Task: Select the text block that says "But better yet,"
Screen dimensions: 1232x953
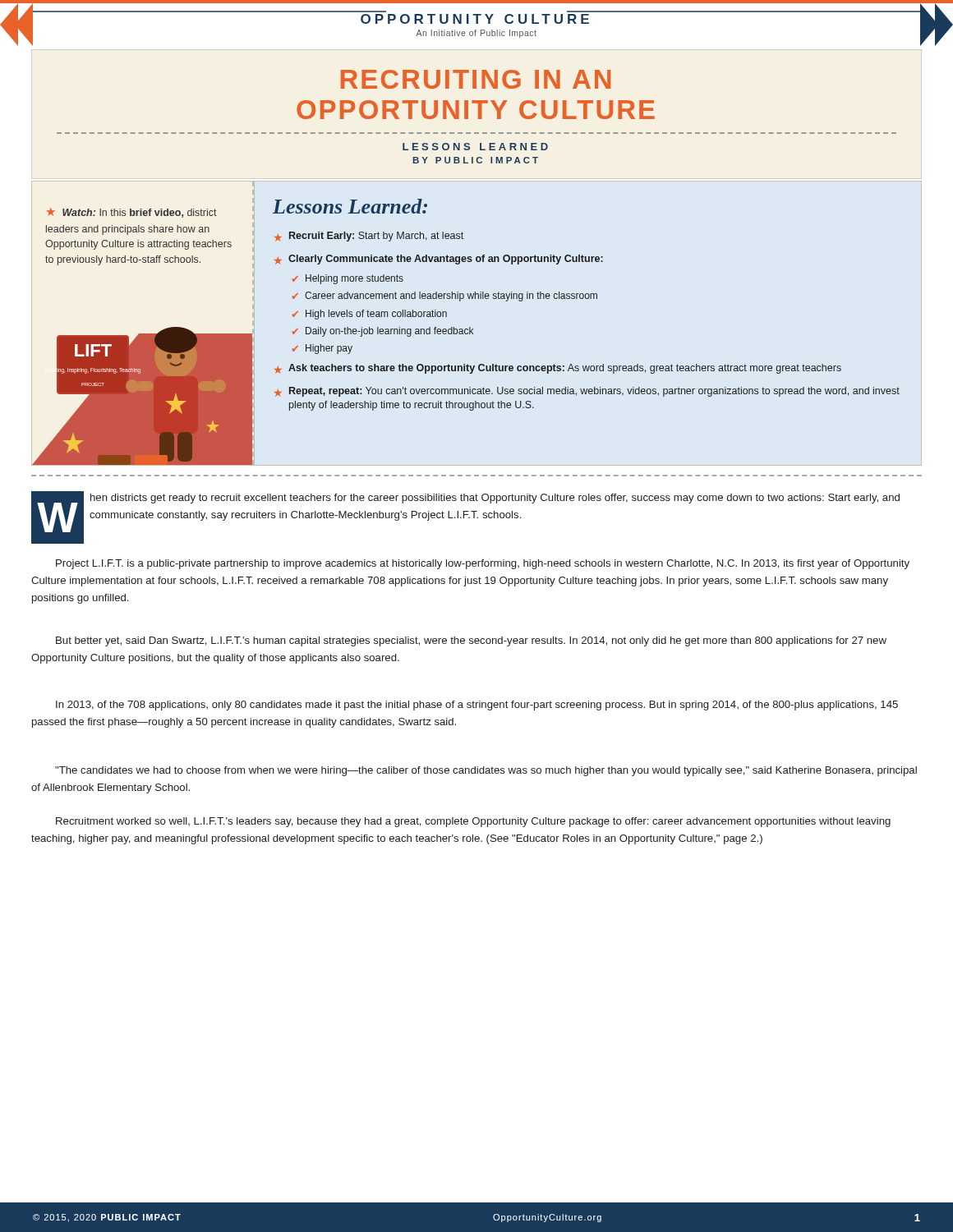Action: click(476, 650)
